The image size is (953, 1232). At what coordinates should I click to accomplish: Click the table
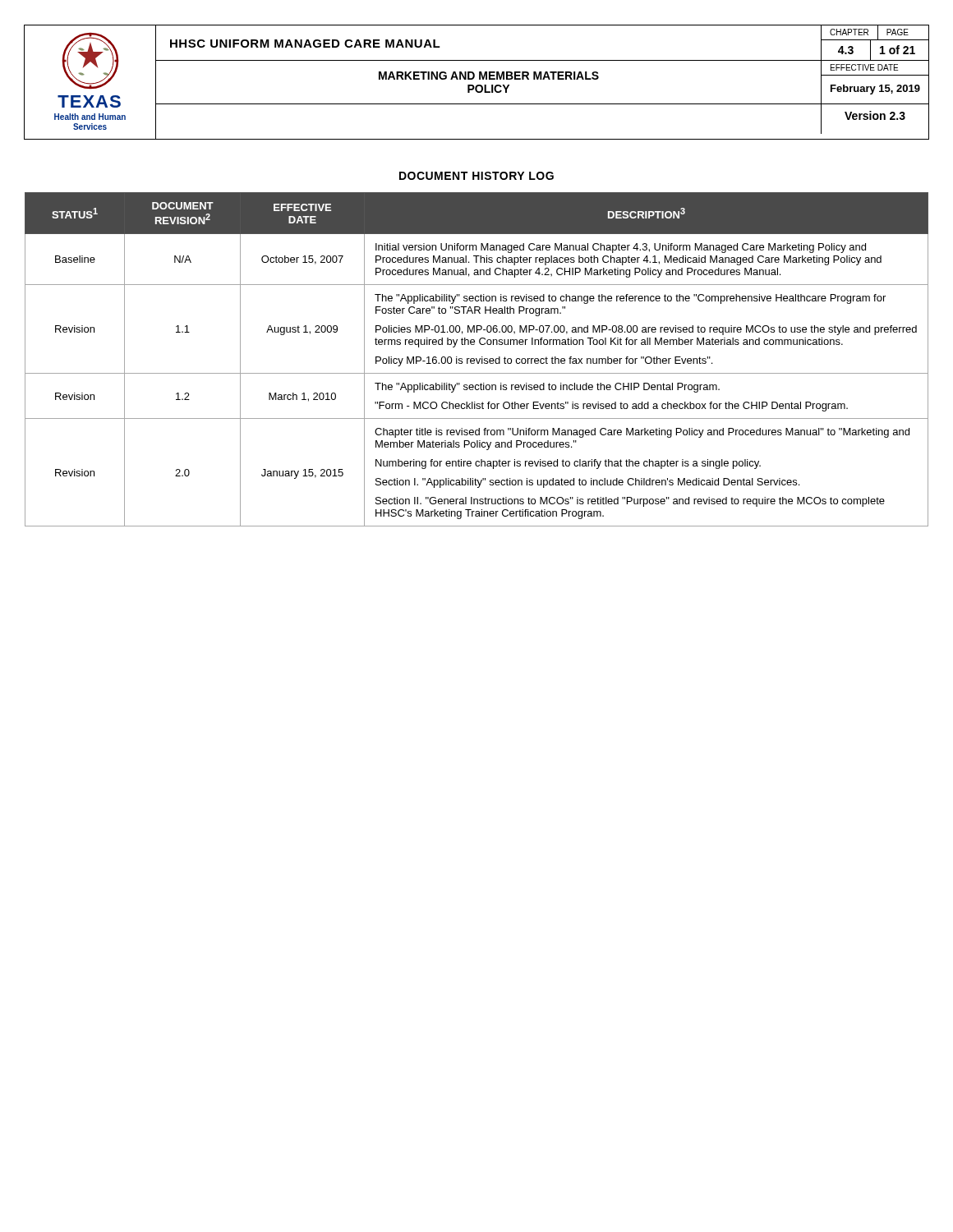(x=476, y=359)
